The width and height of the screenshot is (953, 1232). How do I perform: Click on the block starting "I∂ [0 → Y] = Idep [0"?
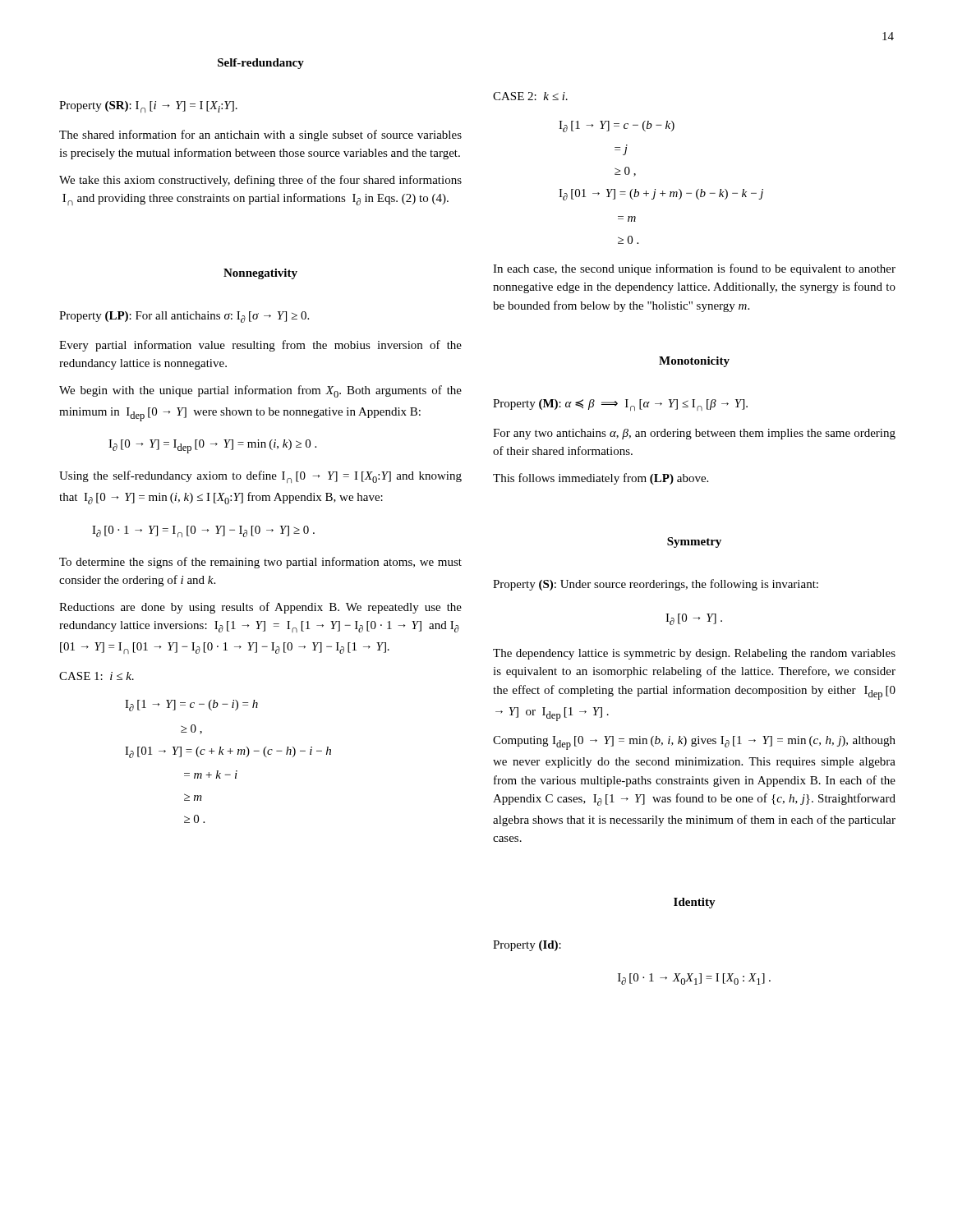click(213, 445)
